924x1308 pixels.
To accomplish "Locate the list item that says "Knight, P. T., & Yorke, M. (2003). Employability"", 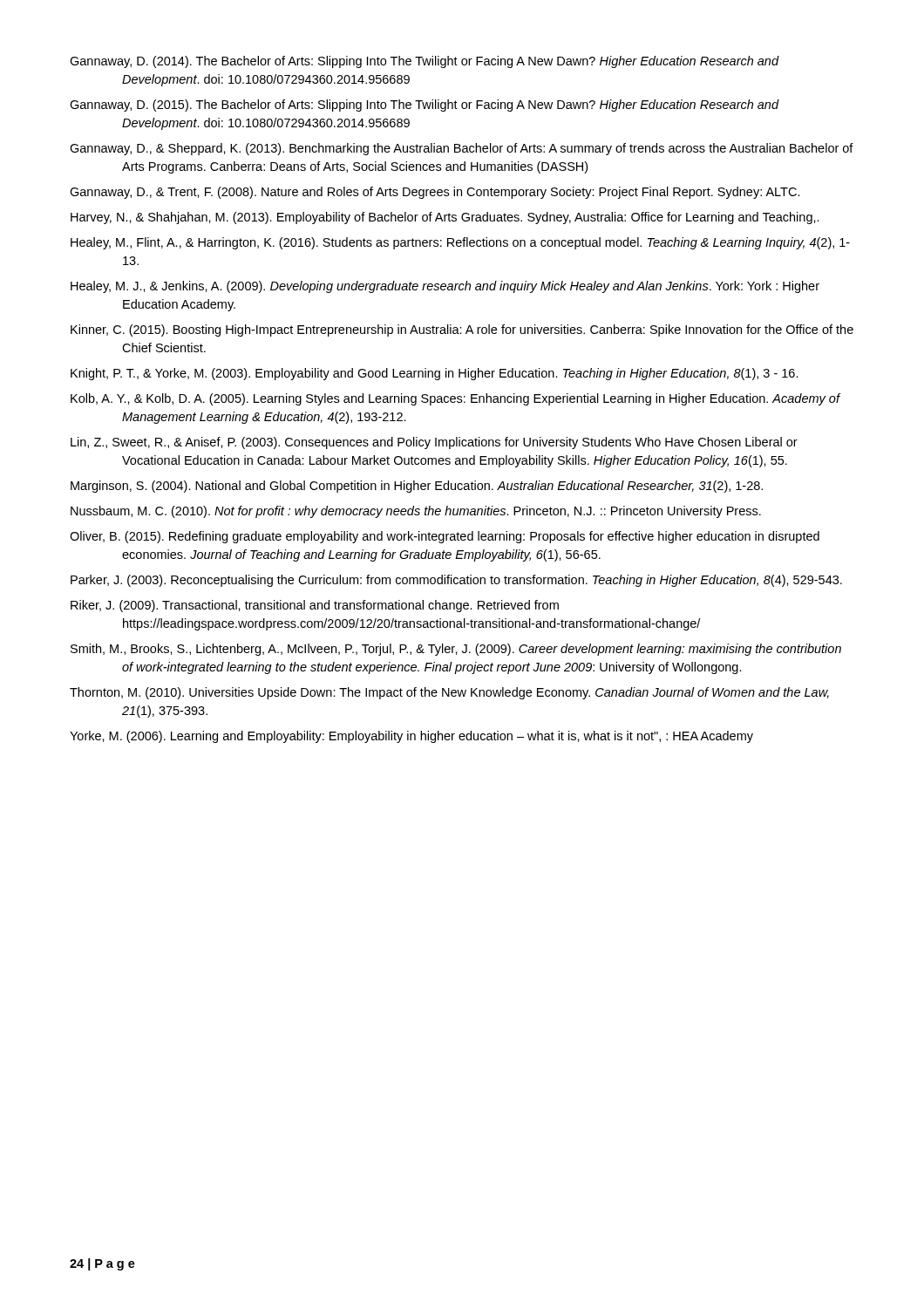I will point(434,373).
